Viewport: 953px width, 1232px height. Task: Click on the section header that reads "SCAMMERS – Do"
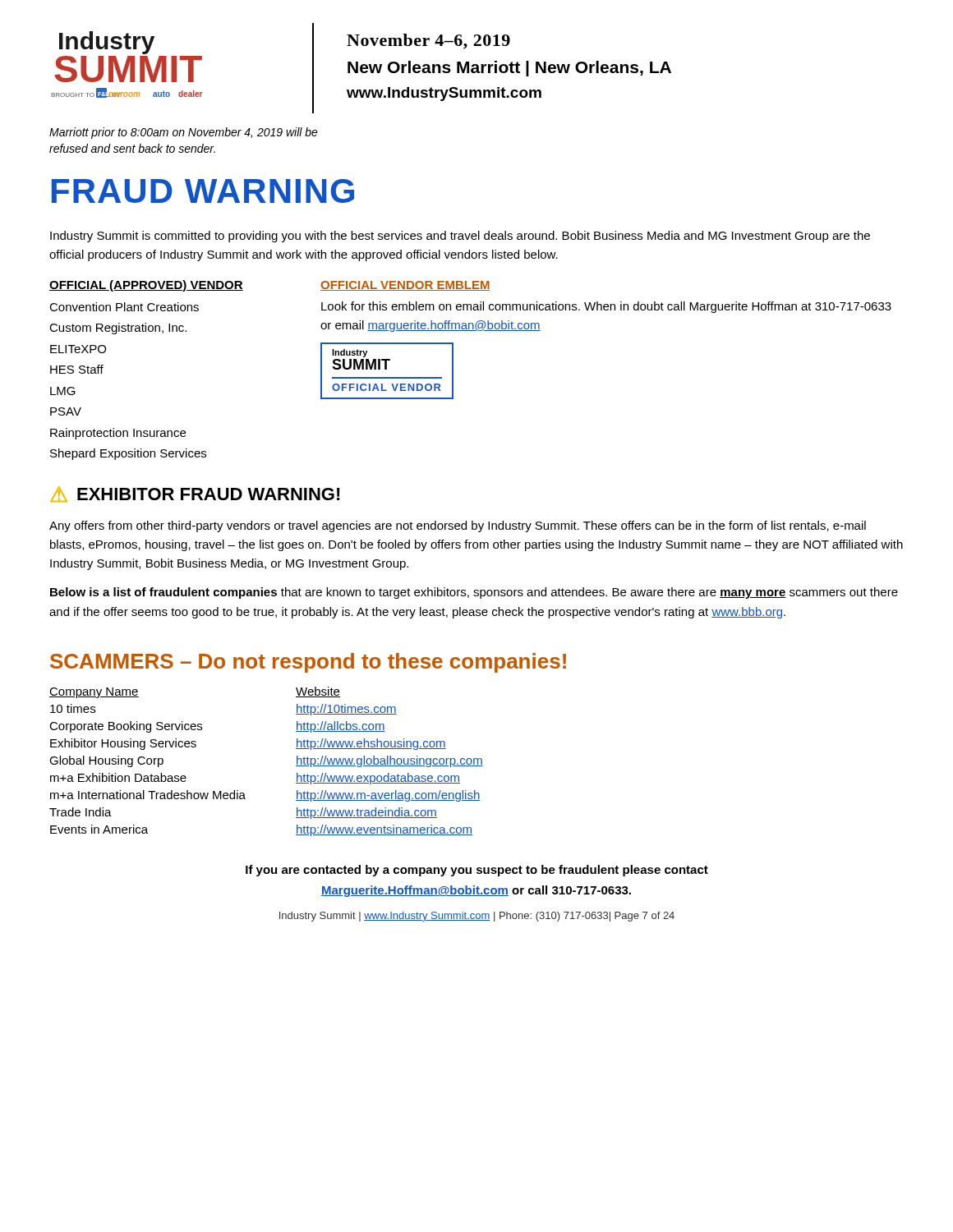coord(476,662)
